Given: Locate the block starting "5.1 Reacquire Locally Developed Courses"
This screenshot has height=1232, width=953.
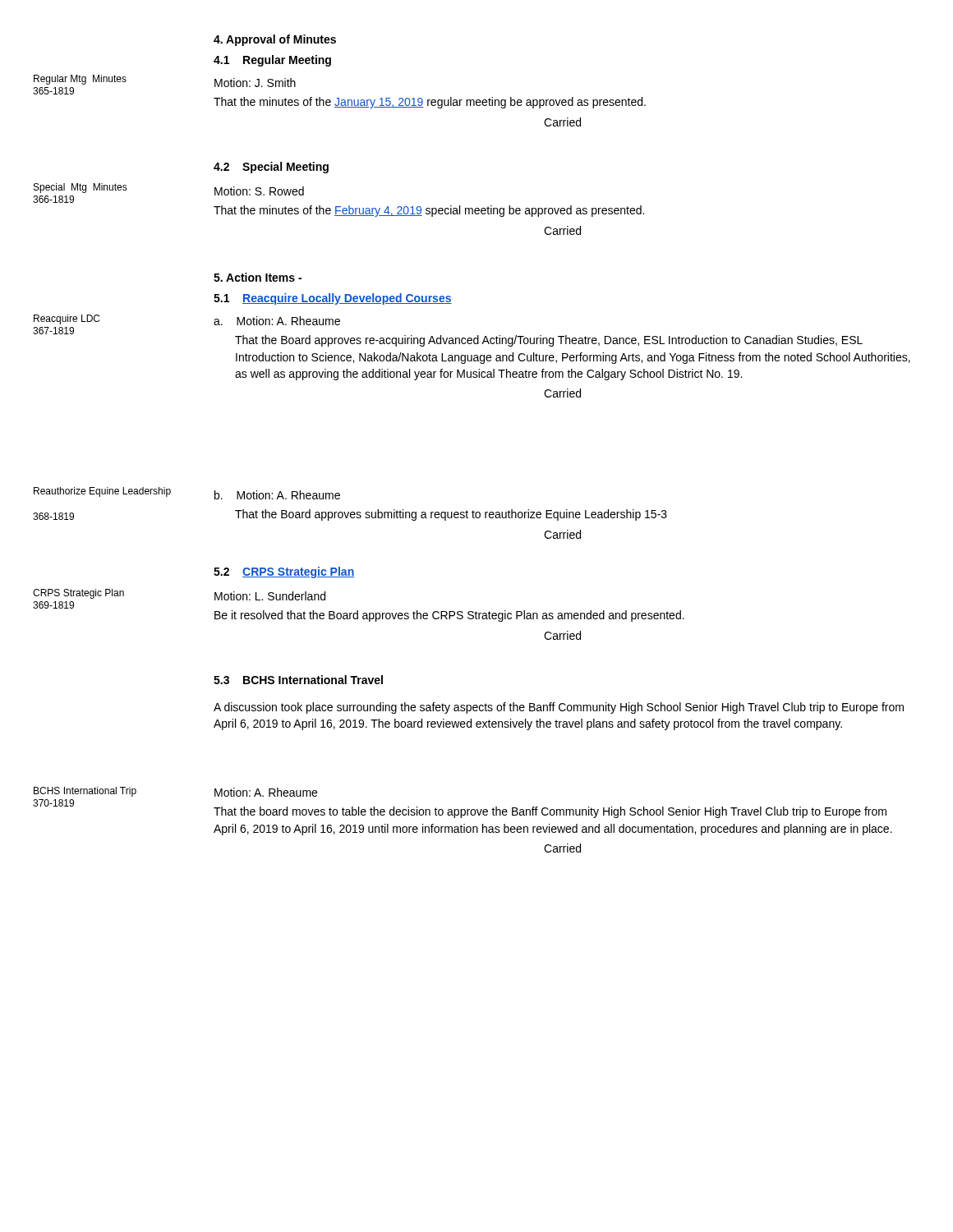Looking at the screenshot, I should coord(333,298).
